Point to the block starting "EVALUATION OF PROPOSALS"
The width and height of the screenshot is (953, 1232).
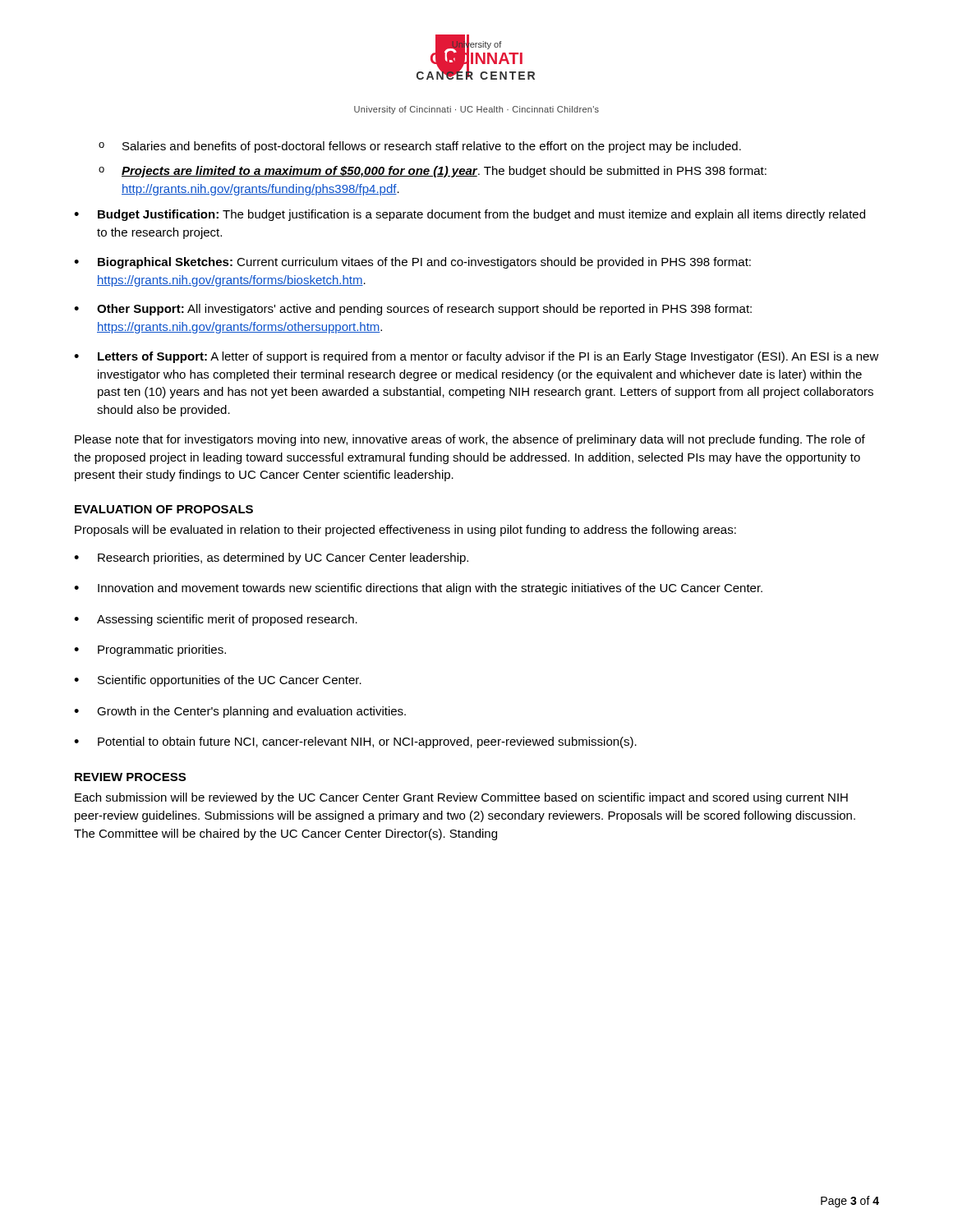pyautogui.click(x=164, y=509)
